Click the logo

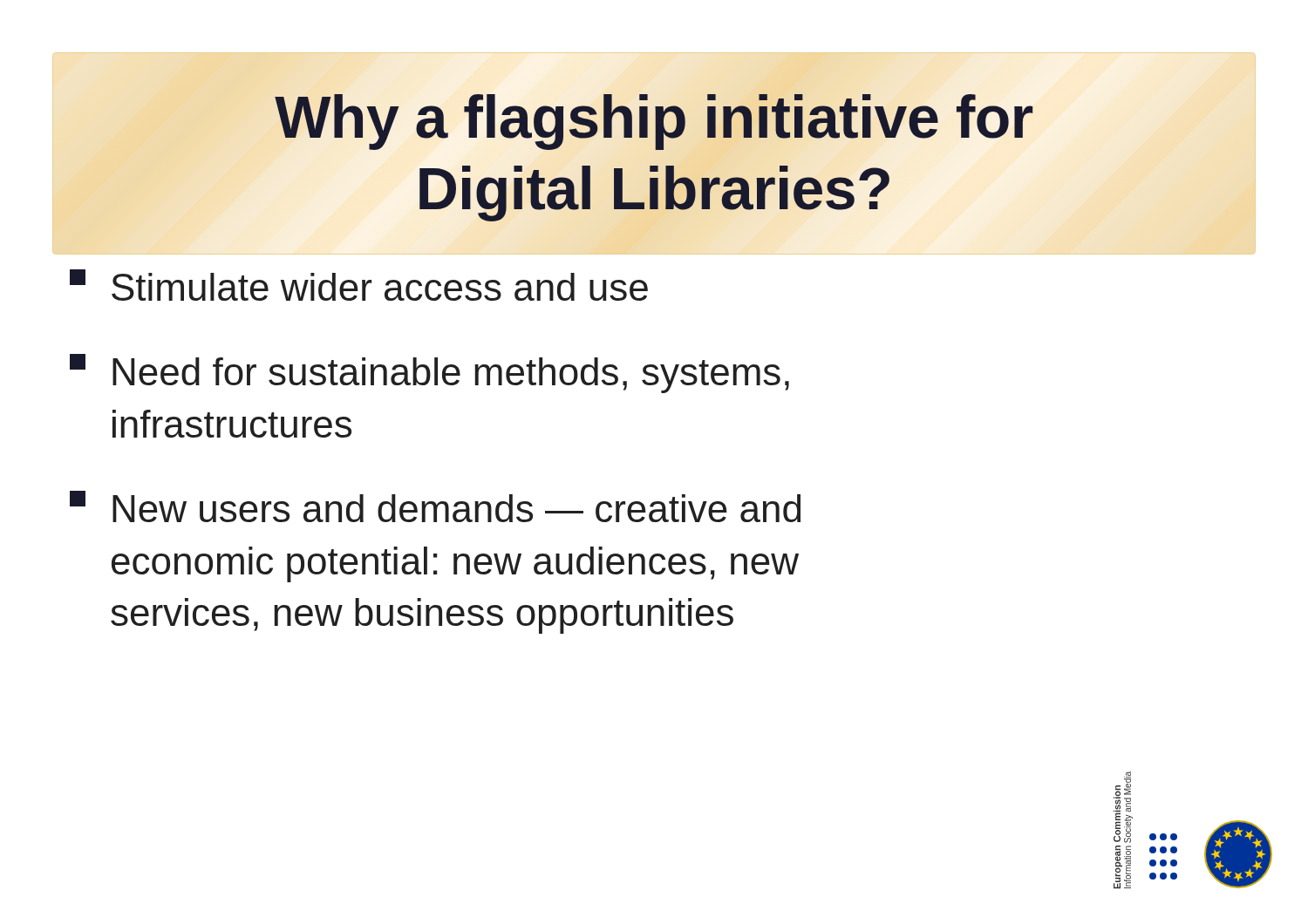coord(1192,830)
